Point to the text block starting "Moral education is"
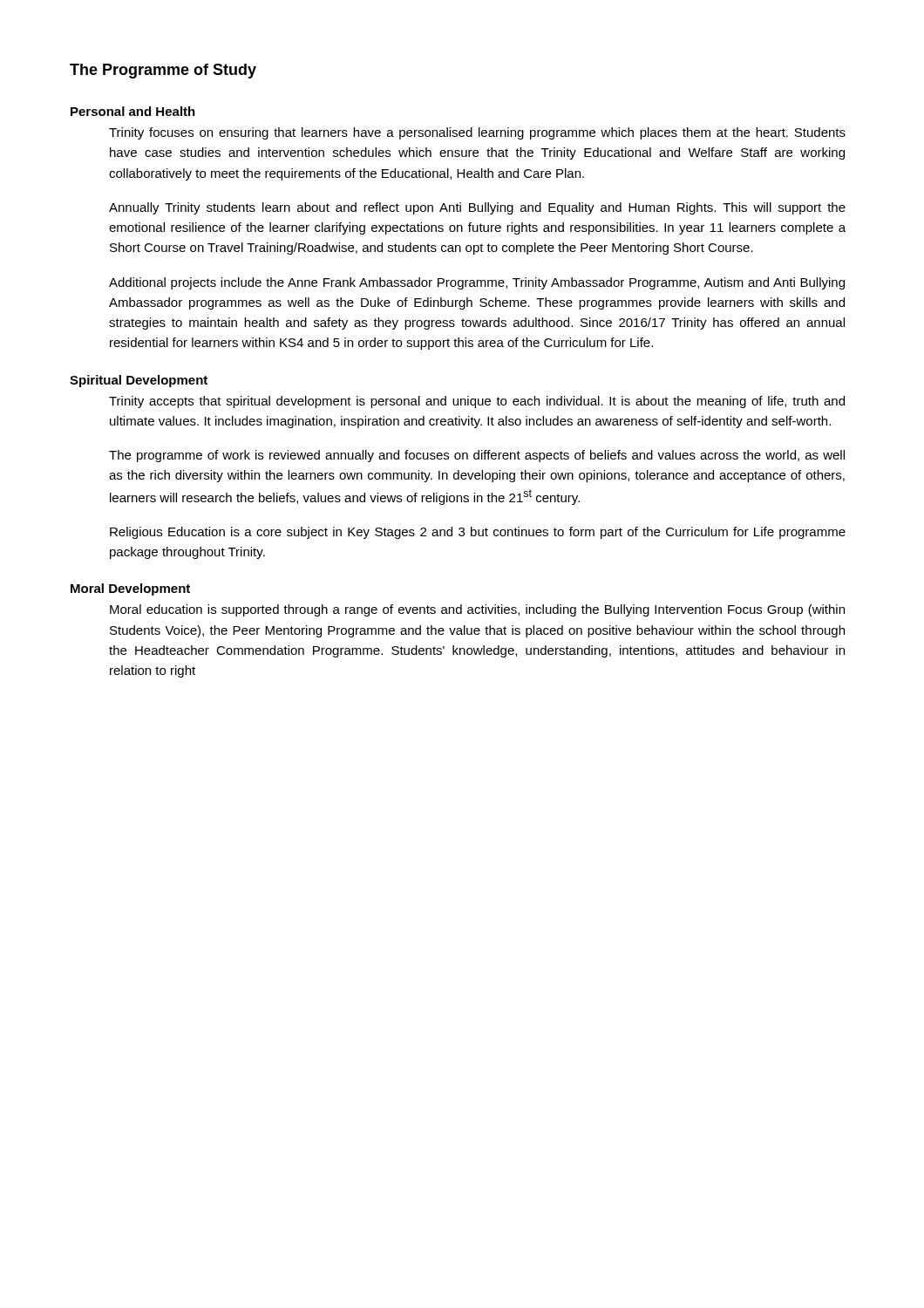 pos(477,640)
